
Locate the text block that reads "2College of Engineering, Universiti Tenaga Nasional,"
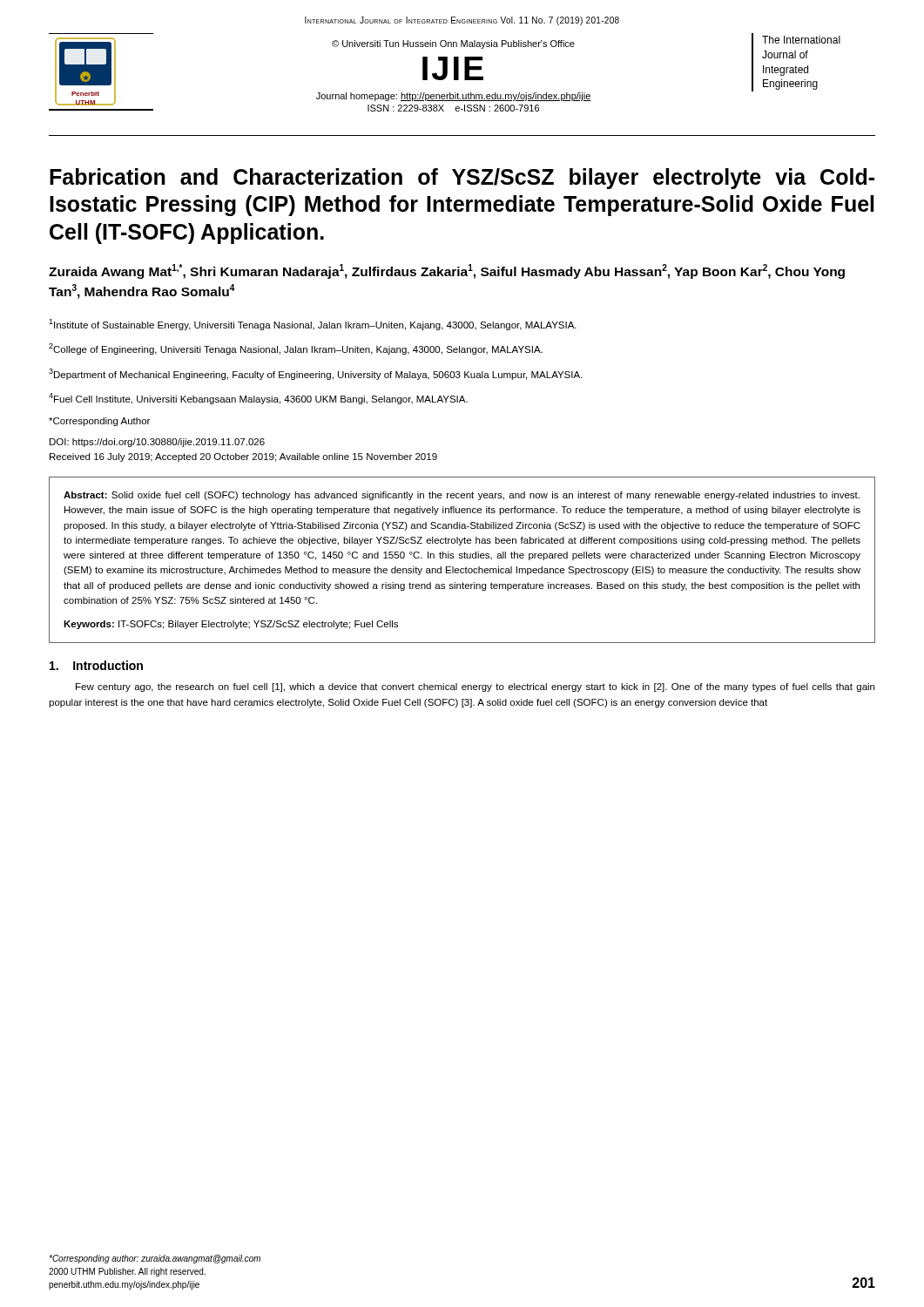296,348
